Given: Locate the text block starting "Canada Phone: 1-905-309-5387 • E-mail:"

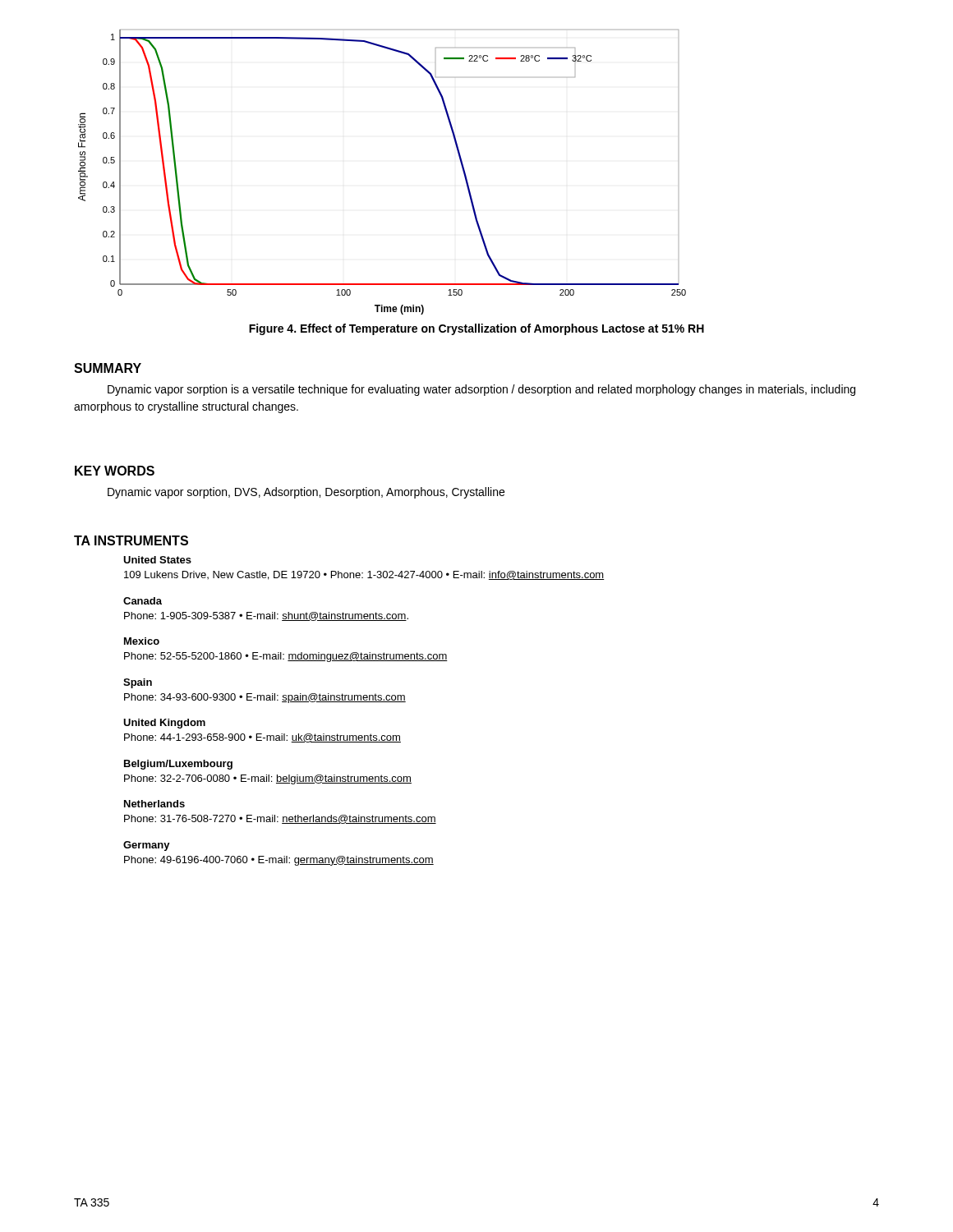Looking at the screenshot, I should pyautogui.click(x=143, y=601).
